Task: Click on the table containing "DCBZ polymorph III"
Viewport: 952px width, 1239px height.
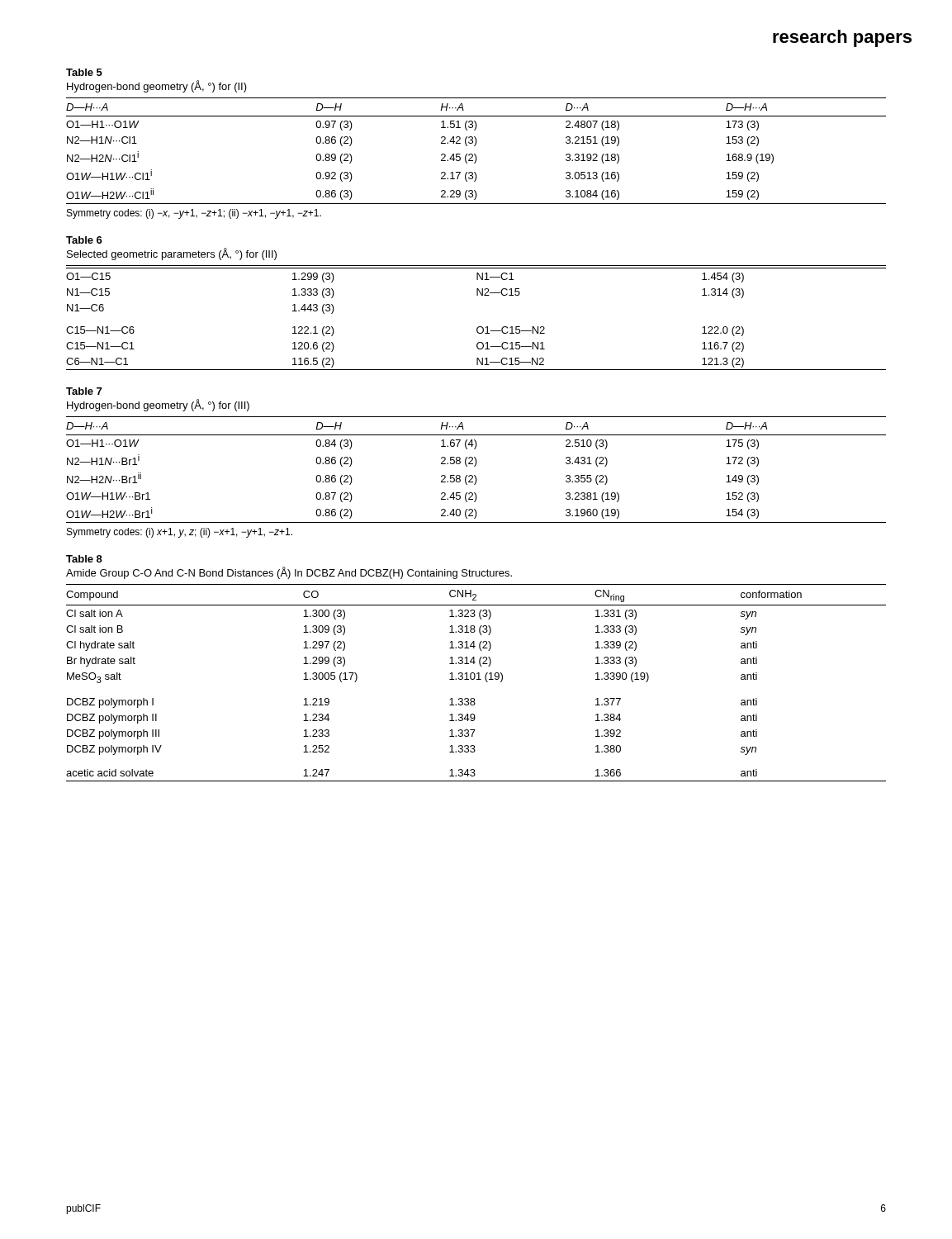Action: 476,683
